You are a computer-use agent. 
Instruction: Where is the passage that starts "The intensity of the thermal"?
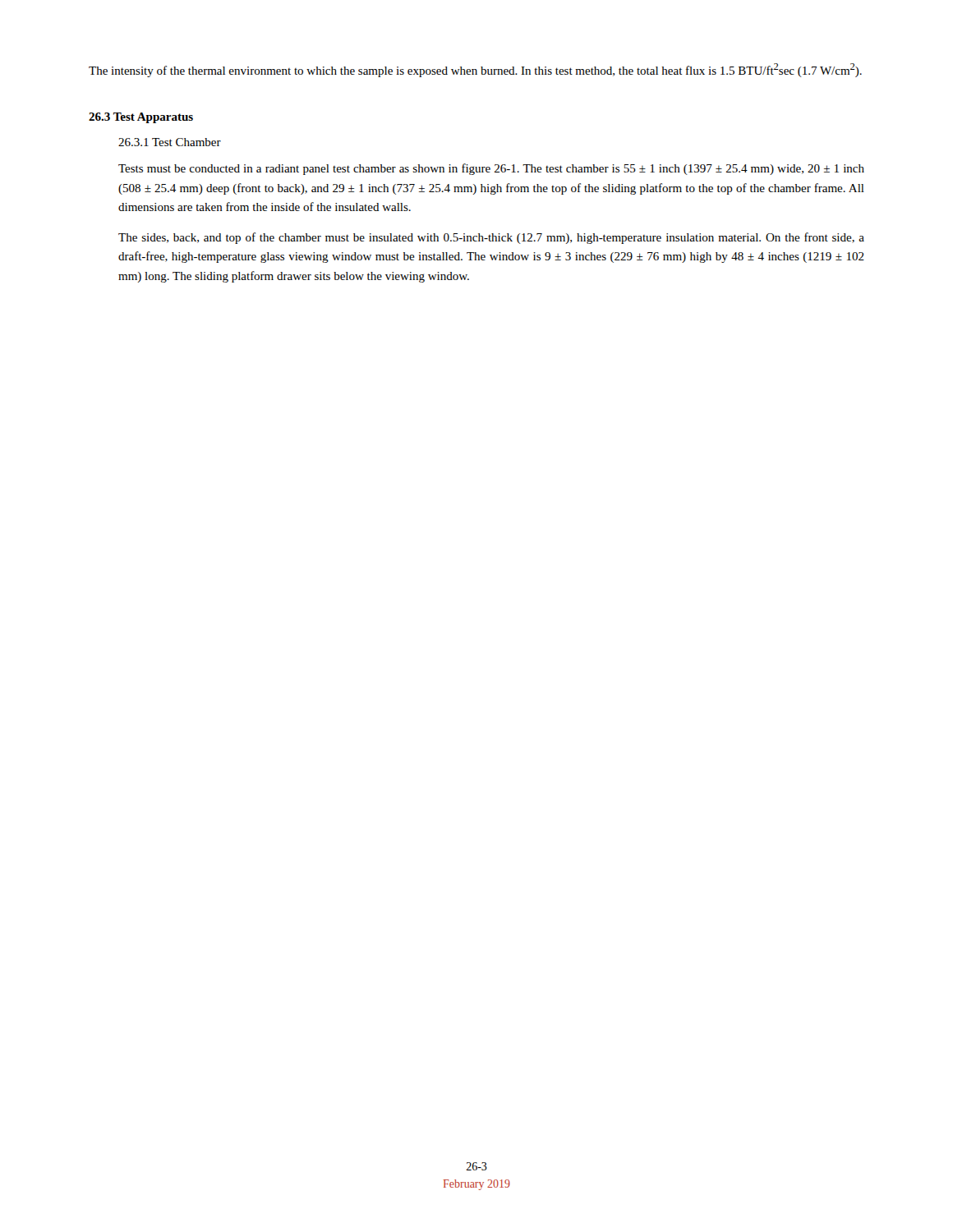[x=475, y=69]
